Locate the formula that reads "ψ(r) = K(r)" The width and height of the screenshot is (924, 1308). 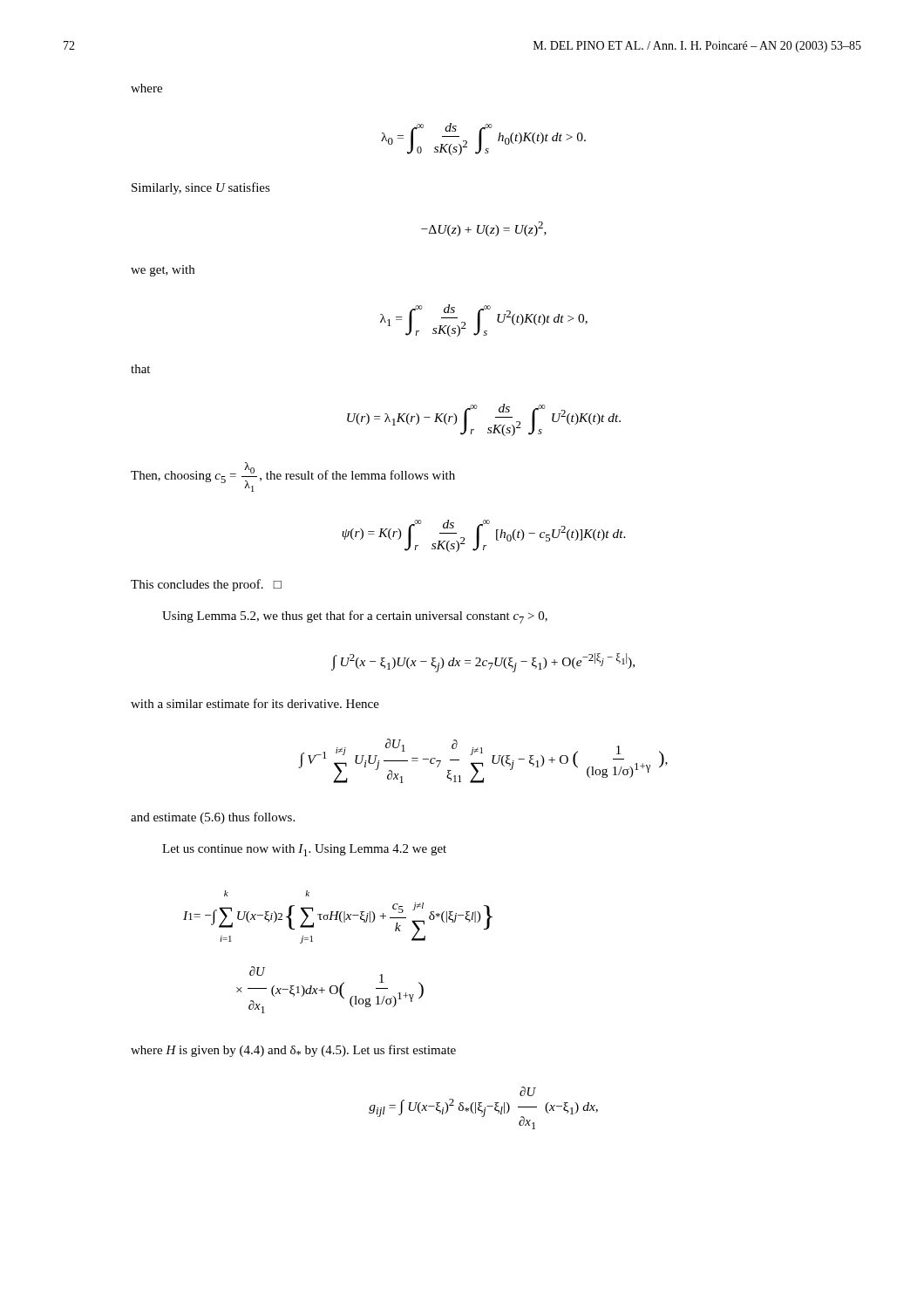484,535
